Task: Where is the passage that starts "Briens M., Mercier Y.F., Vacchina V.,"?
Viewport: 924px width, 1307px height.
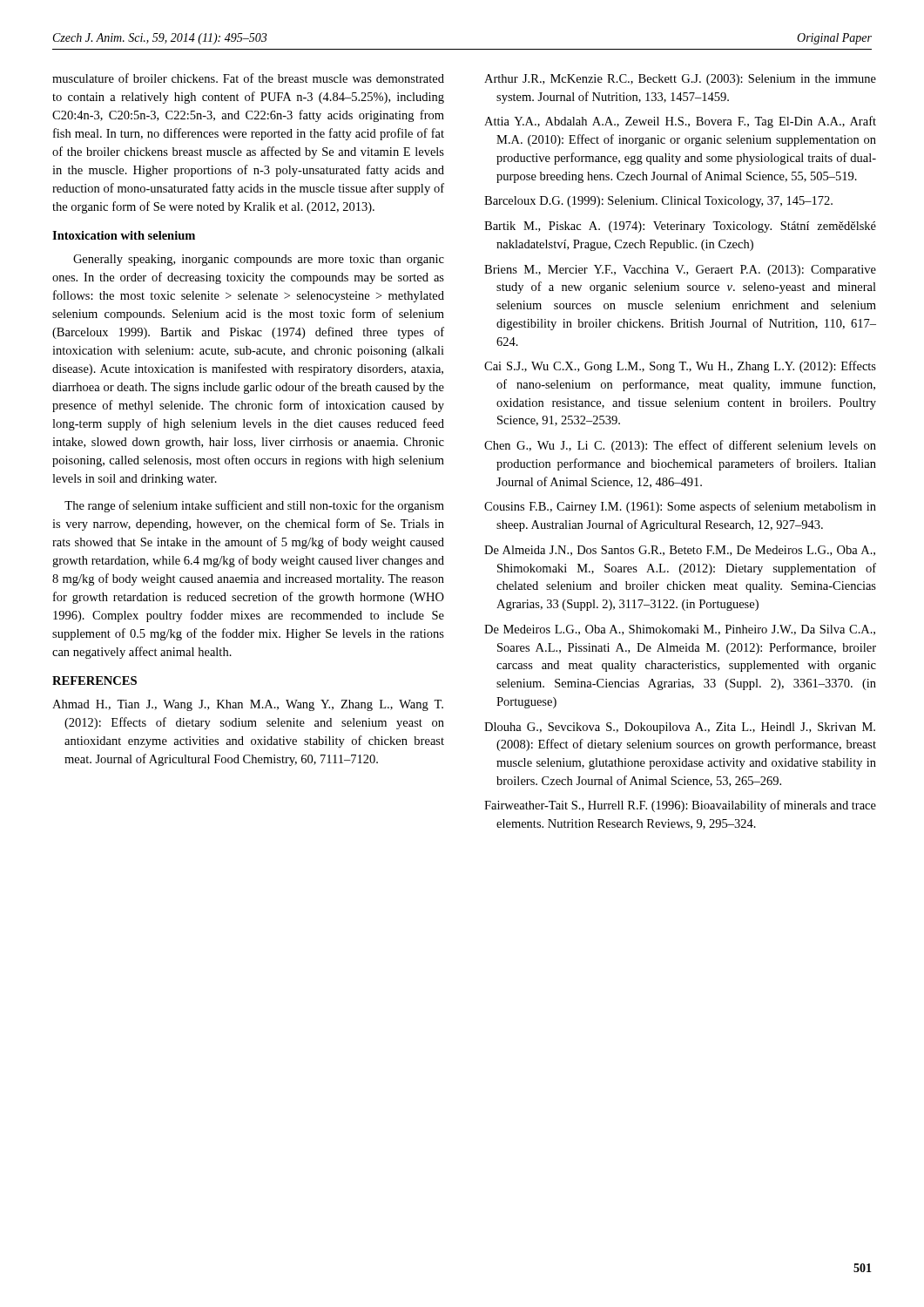Action: [x=680, y=305]
